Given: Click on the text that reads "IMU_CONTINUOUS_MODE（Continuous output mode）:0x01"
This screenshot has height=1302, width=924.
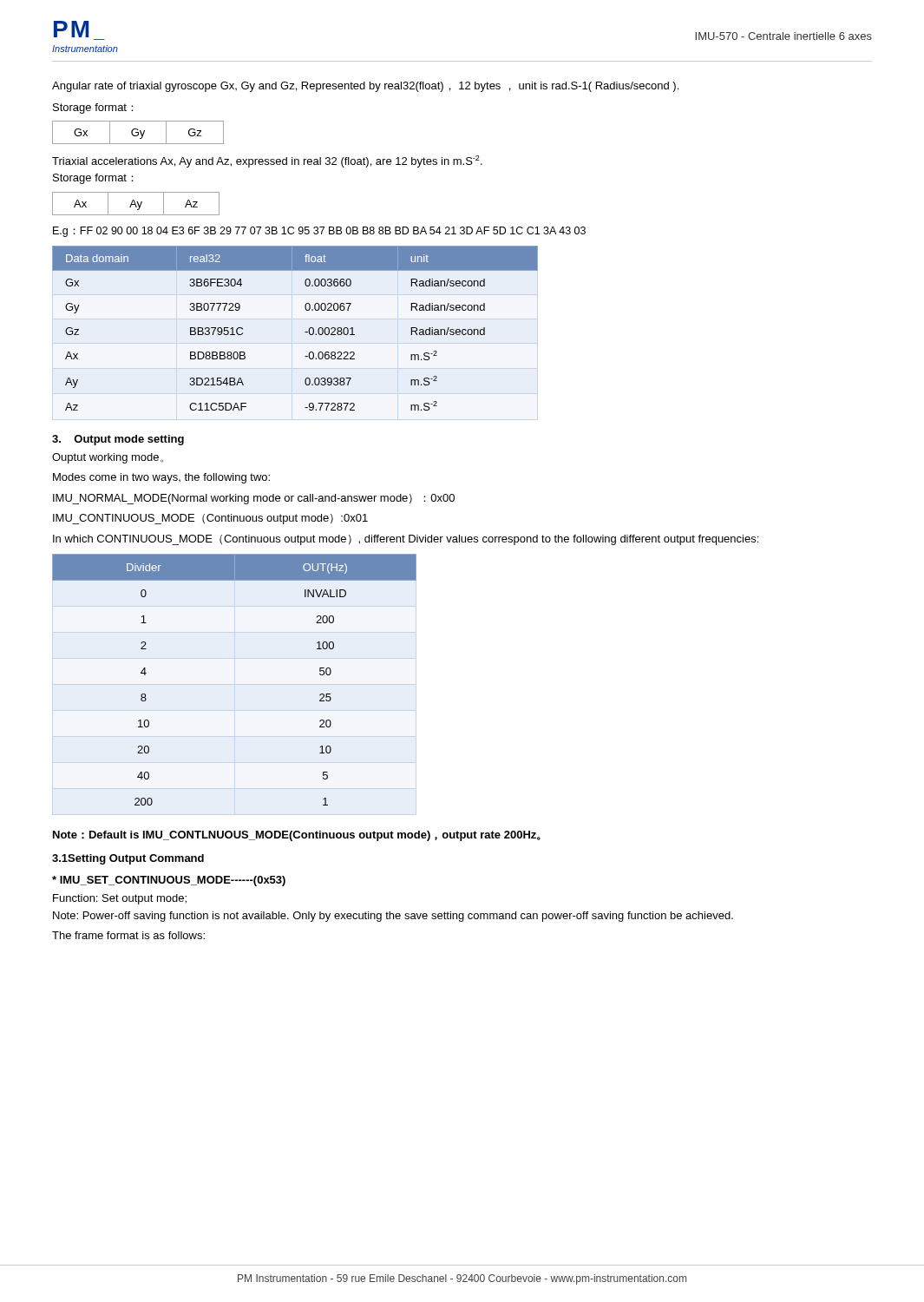Looking at the screenshot, I should [210, 518].
